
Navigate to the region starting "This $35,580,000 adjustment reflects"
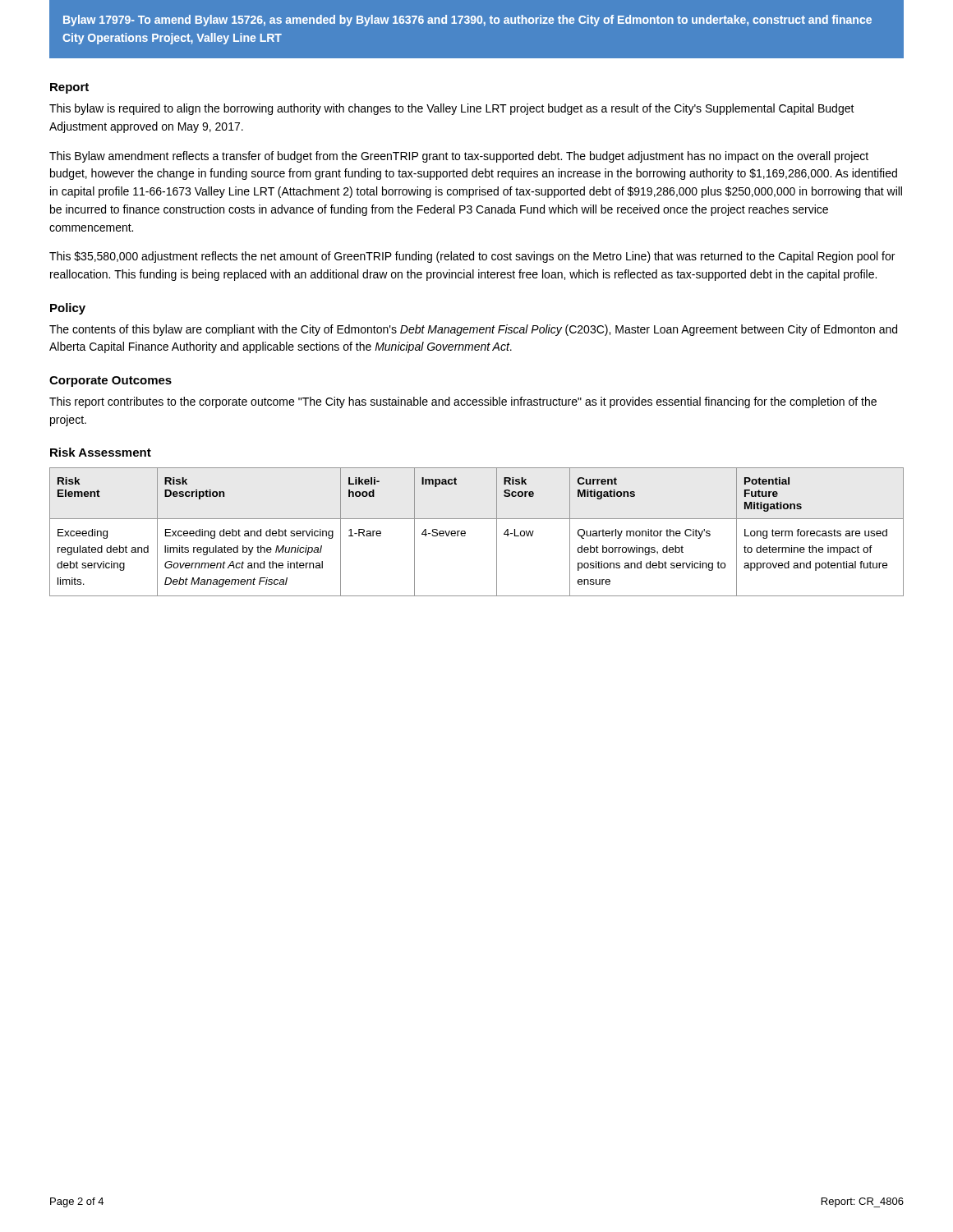(472, 265)
